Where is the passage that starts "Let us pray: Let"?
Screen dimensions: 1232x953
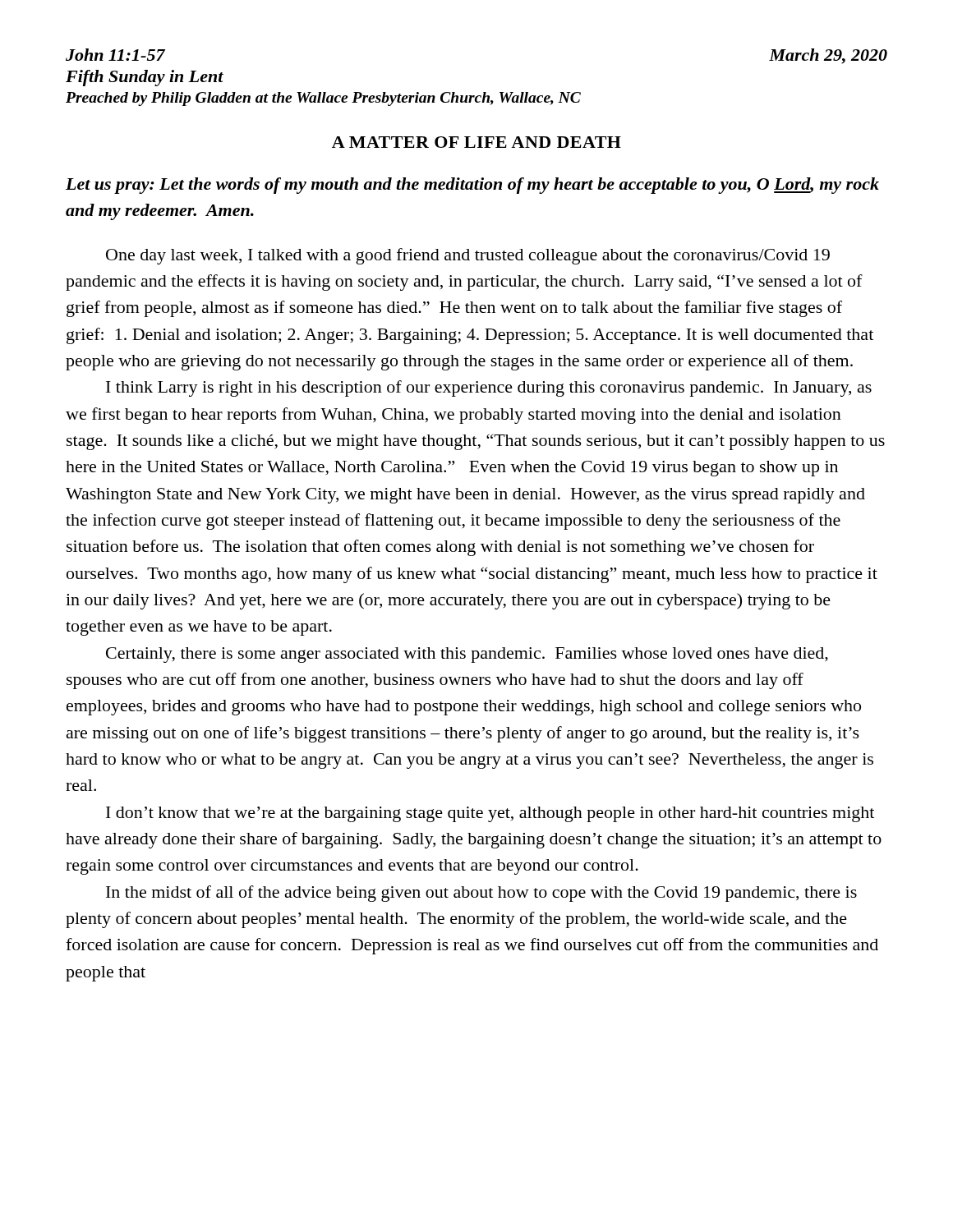coord(476,197)
